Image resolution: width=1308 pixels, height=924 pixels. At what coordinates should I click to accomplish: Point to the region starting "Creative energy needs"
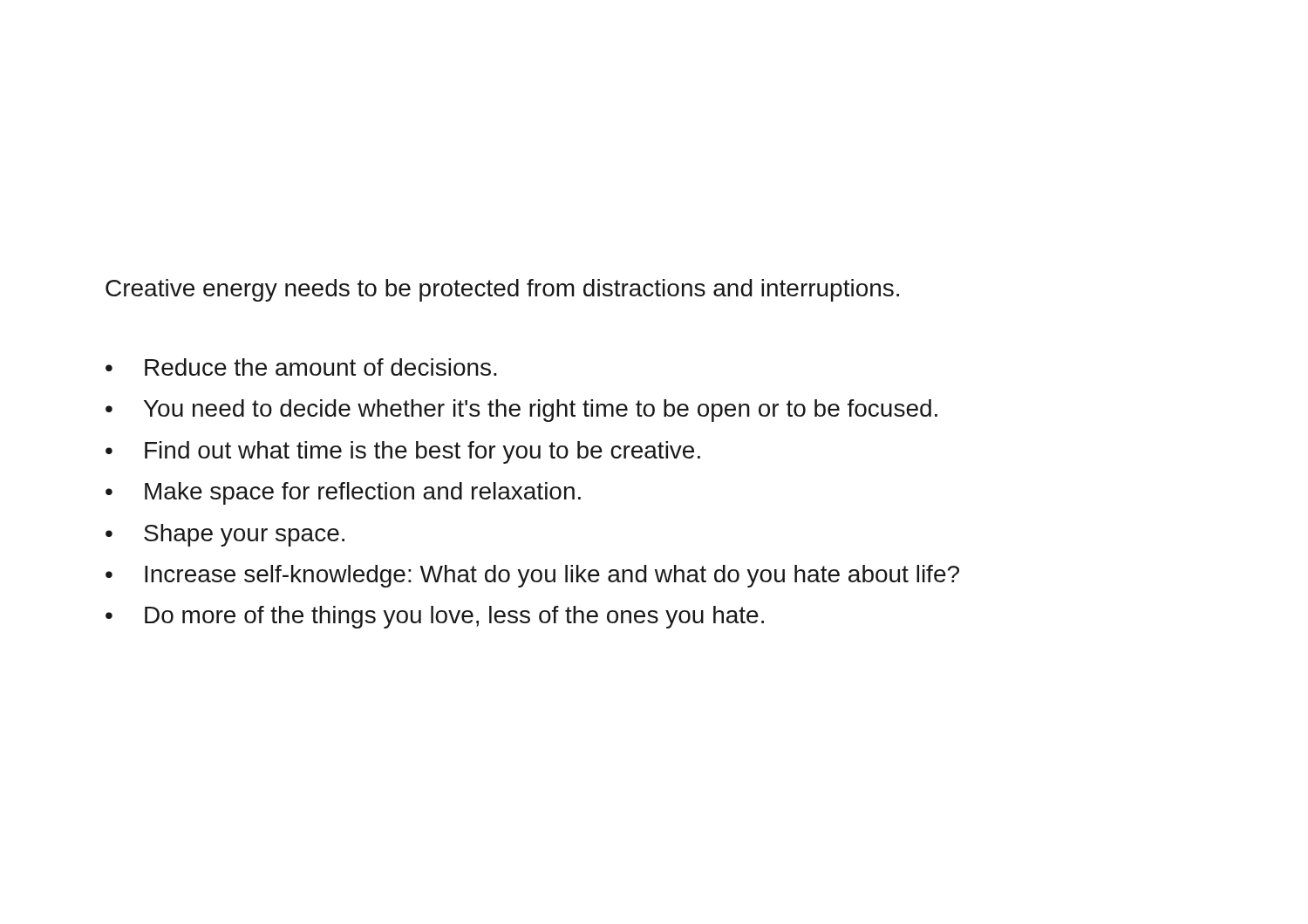(503, 288)
